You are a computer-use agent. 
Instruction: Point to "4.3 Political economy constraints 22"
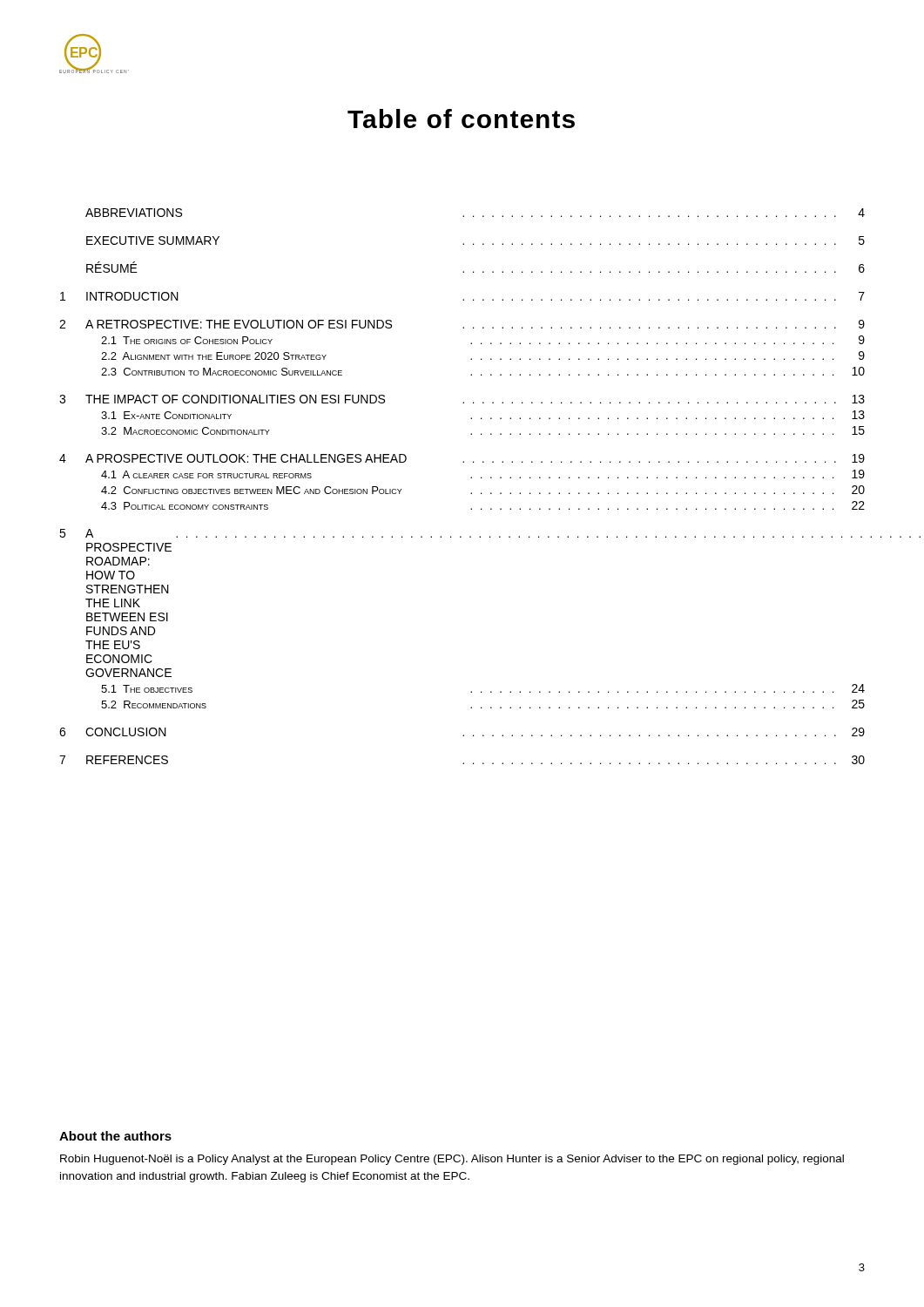pyautogui.click(x=462, y=505)
